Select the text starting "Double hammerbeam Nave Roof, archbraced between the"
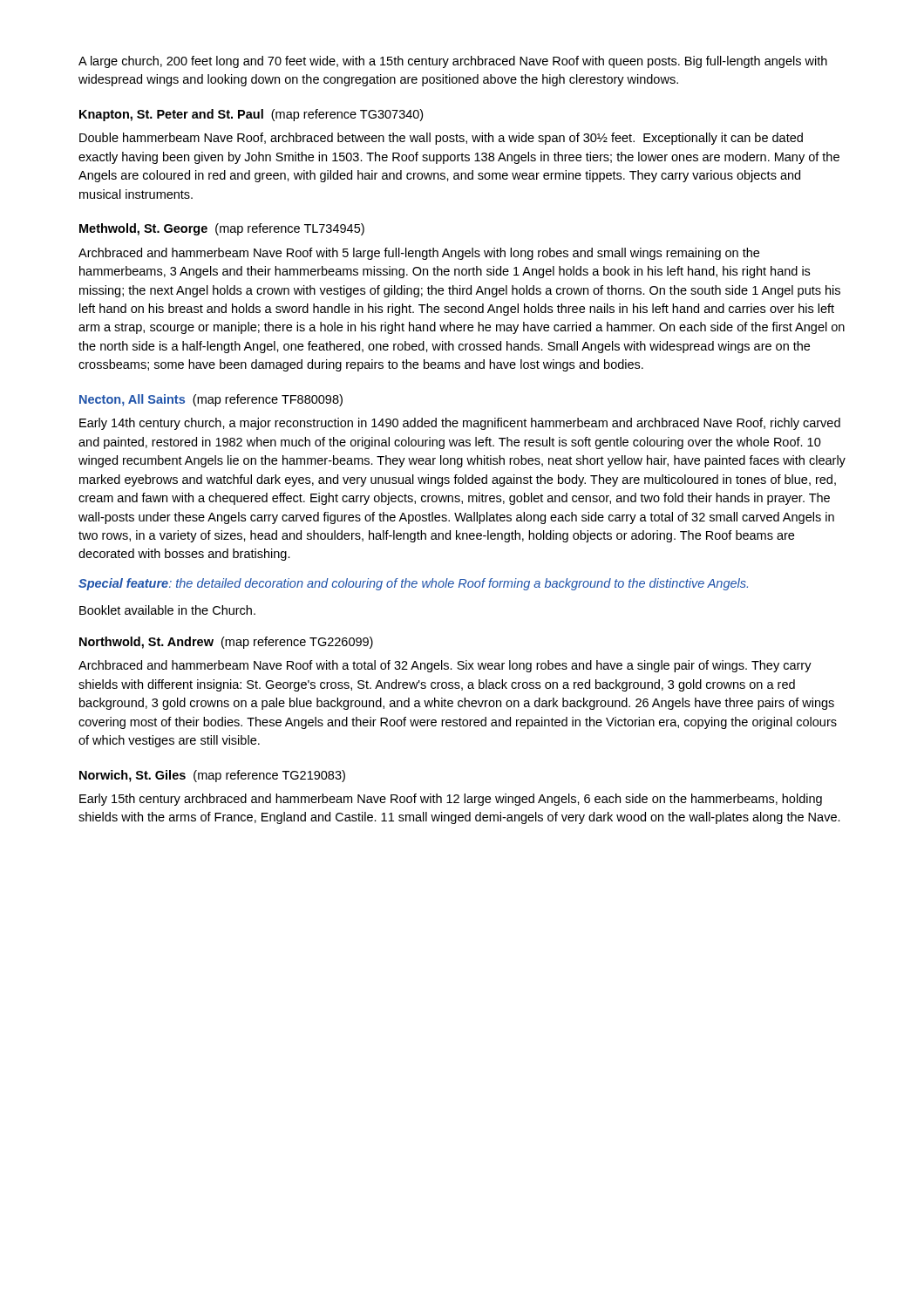The height and width of the screenshot is (1308, 924). pos(459,166)
